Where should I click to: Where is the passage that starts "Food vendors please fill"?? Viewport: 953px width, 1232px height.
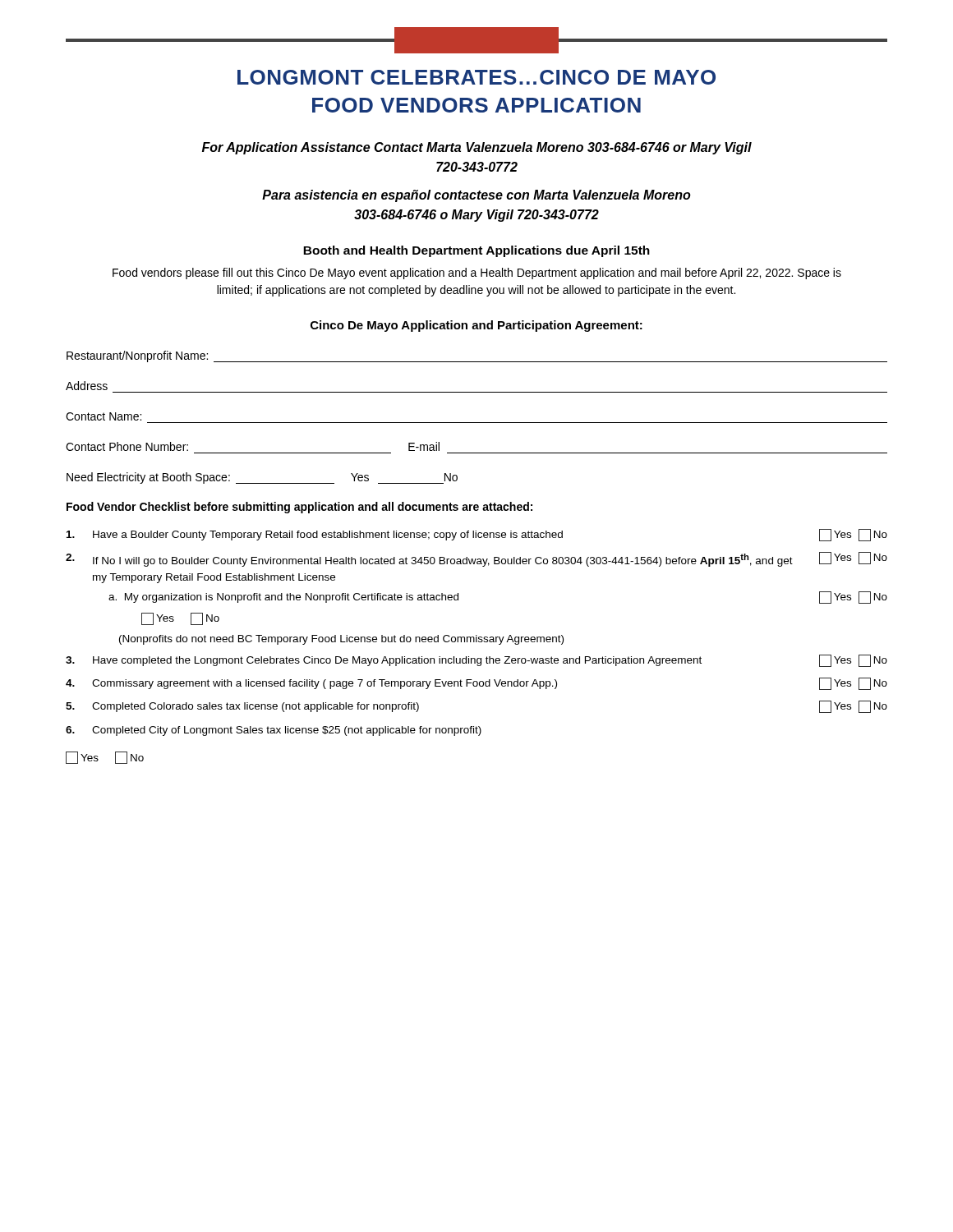point(476,281)
